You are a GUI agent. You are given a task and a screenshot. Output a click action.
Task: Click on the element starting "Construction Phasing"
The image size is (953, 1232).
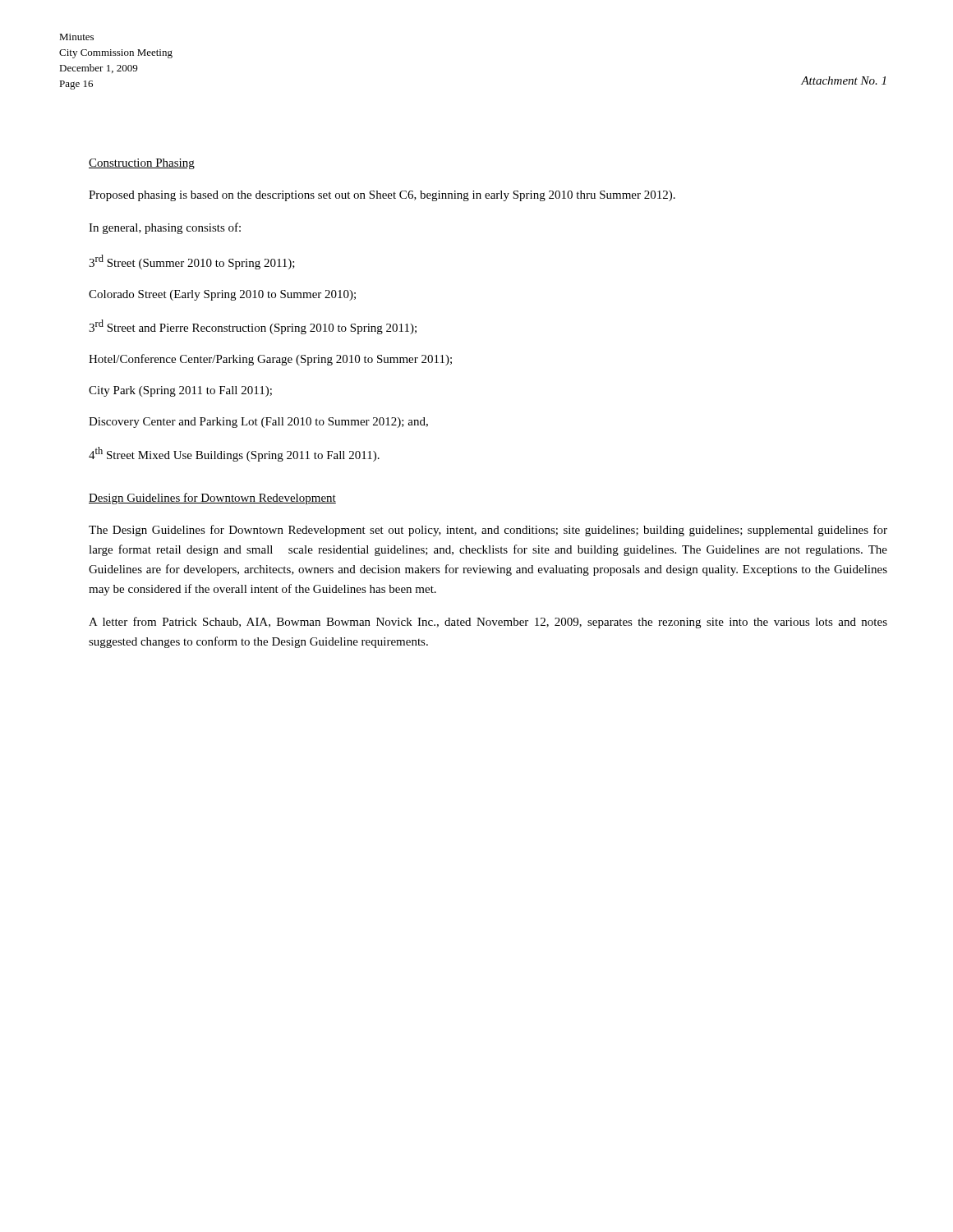click(142, 163)
